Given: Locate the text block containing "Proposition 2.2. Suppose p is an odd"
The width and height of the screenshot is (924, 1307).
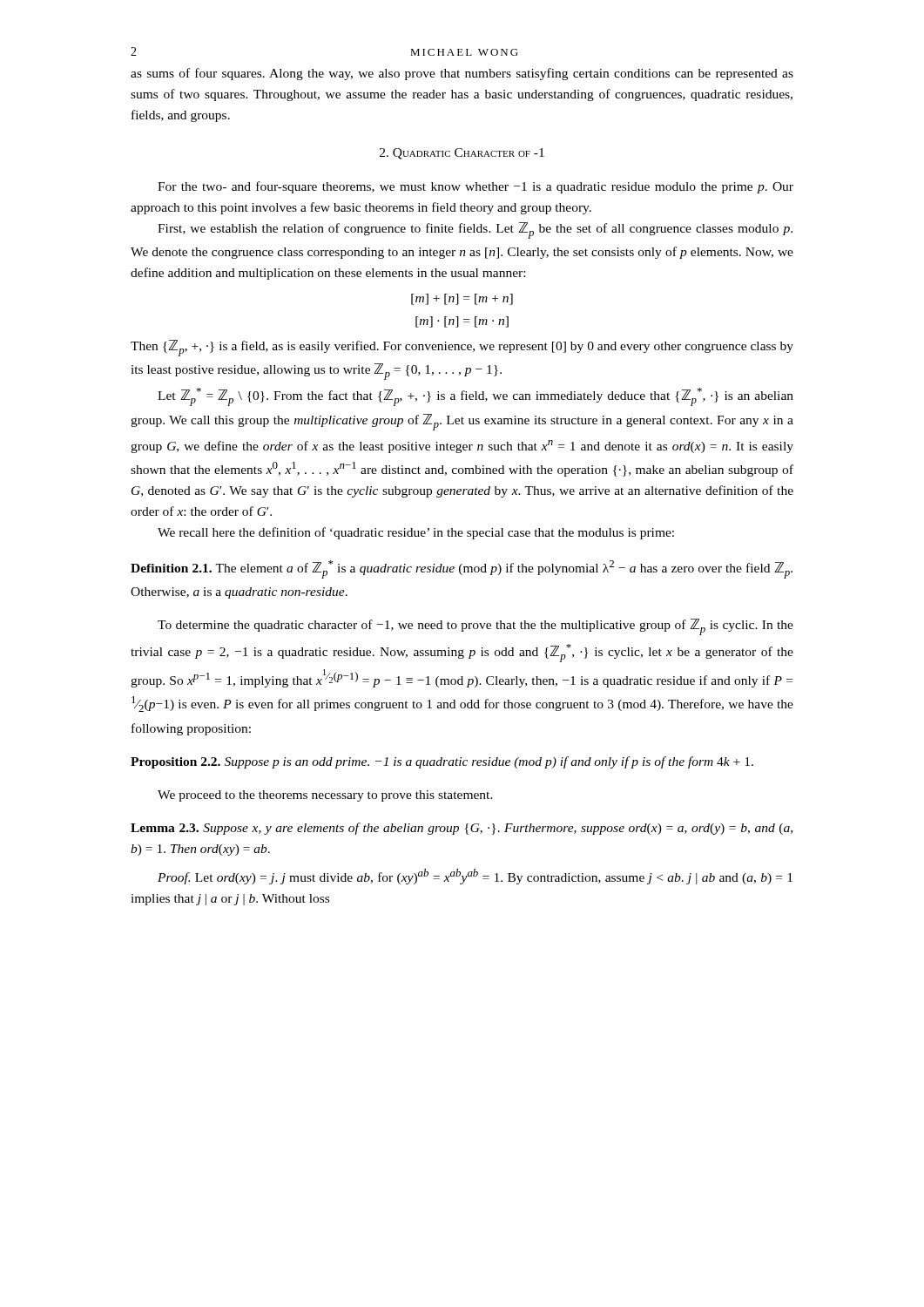Looking at the screenshot, I should click(x=462, y=761).
